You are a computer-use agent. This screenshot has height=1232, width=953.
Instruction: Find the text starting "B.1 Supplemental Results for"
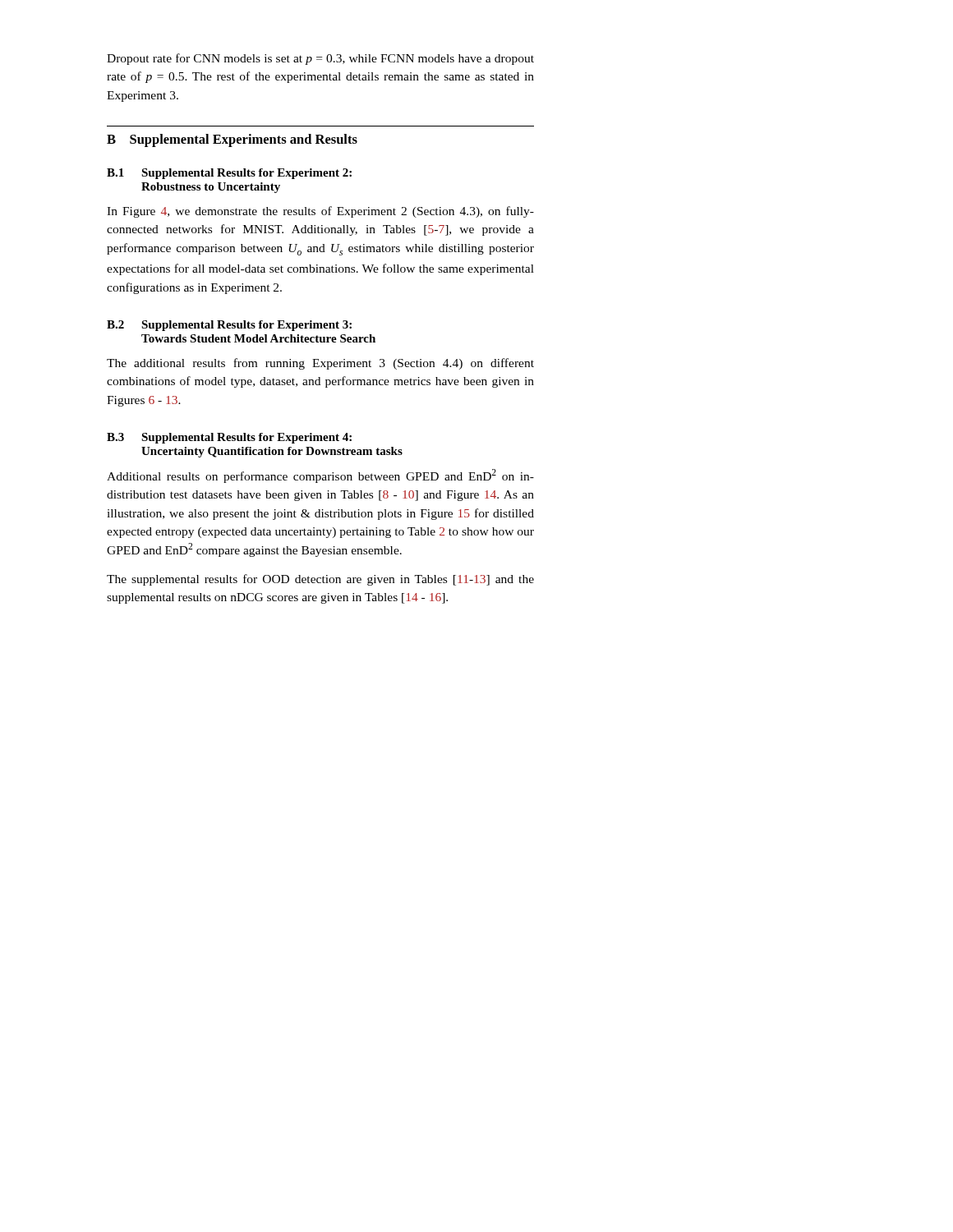point(320,180)
